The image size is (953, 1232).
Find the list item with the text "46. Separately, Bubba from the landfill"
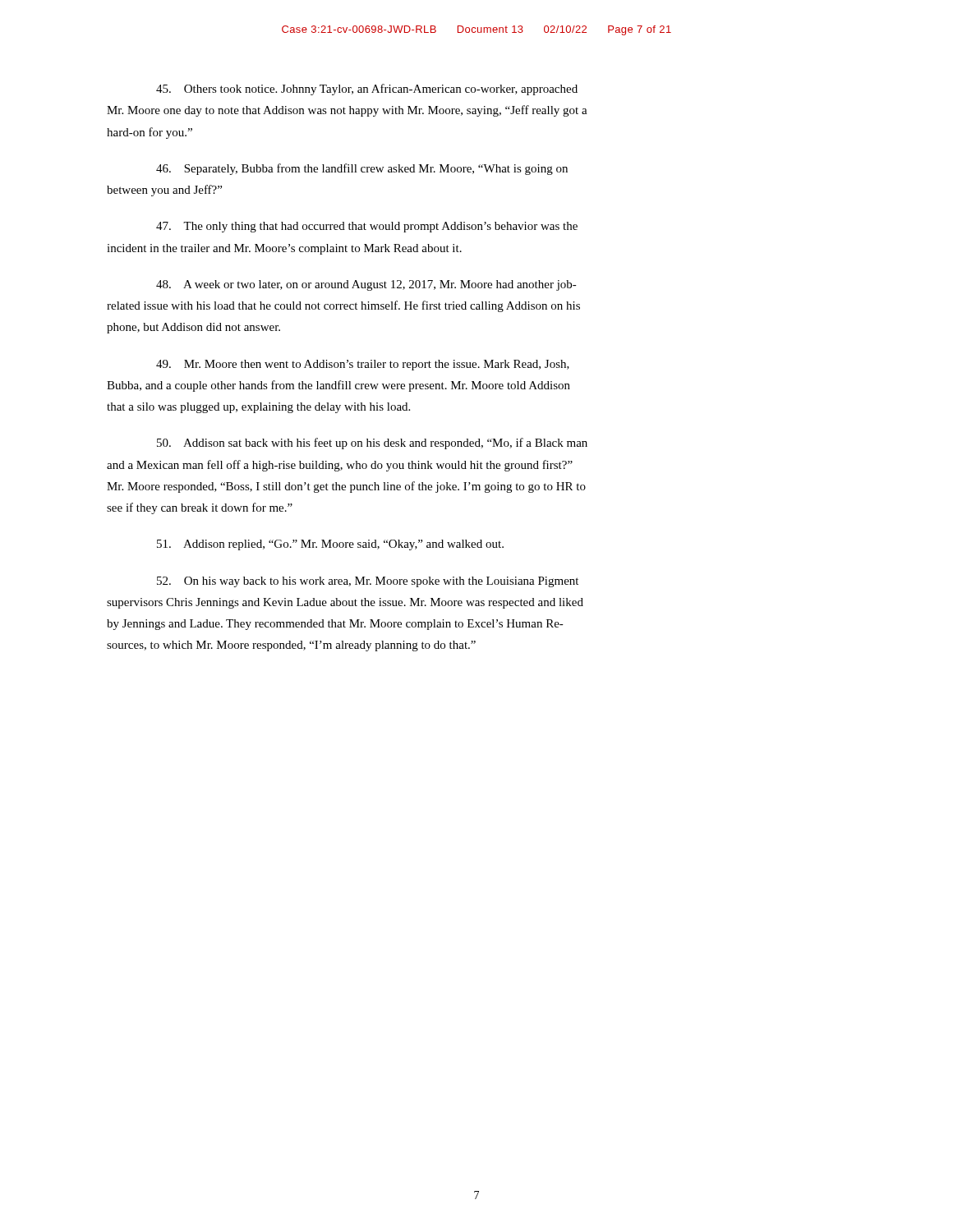click(476, 179)
